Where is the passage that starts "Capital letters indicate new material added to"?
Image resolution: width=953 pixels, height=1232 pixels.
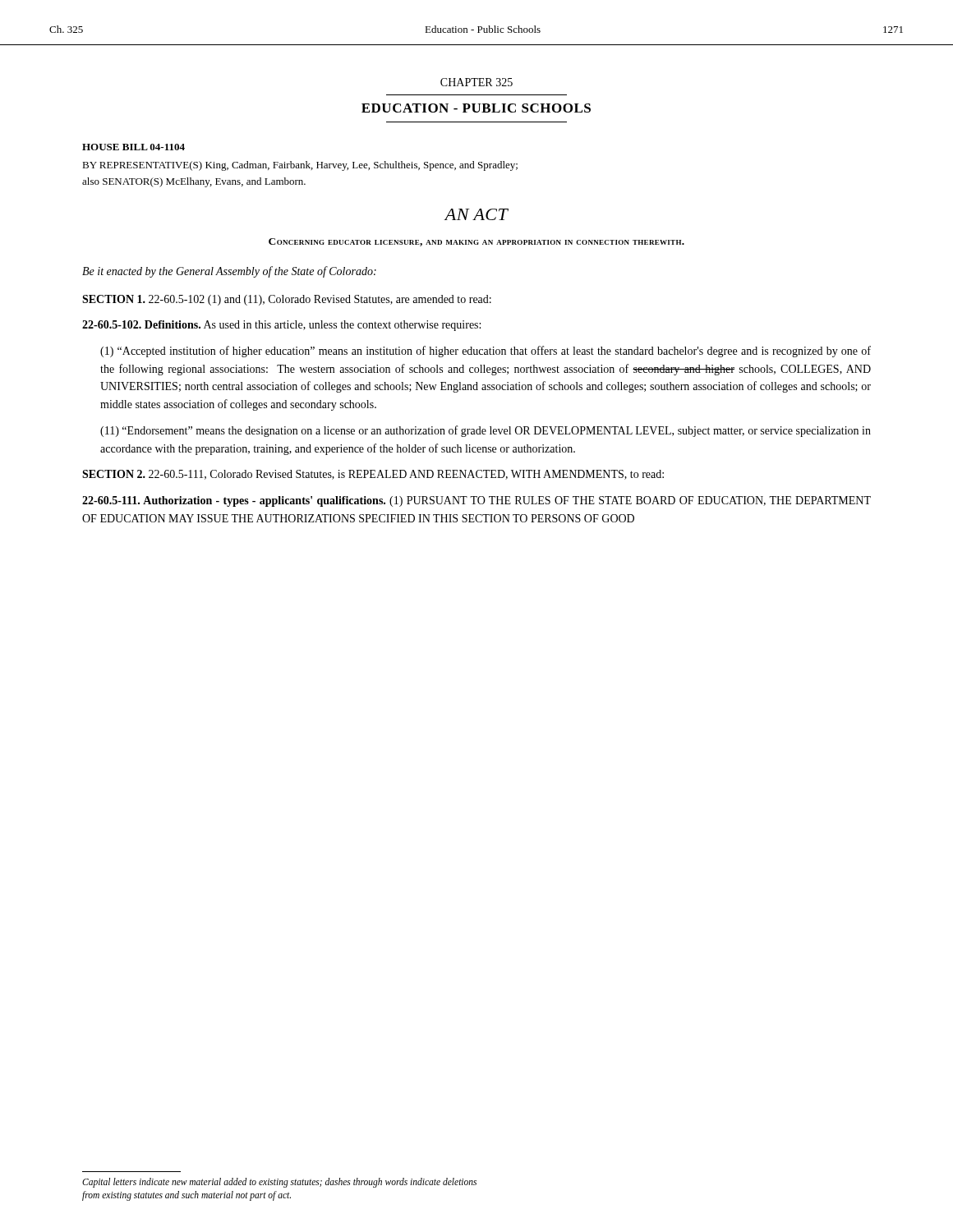point(476,1187)
